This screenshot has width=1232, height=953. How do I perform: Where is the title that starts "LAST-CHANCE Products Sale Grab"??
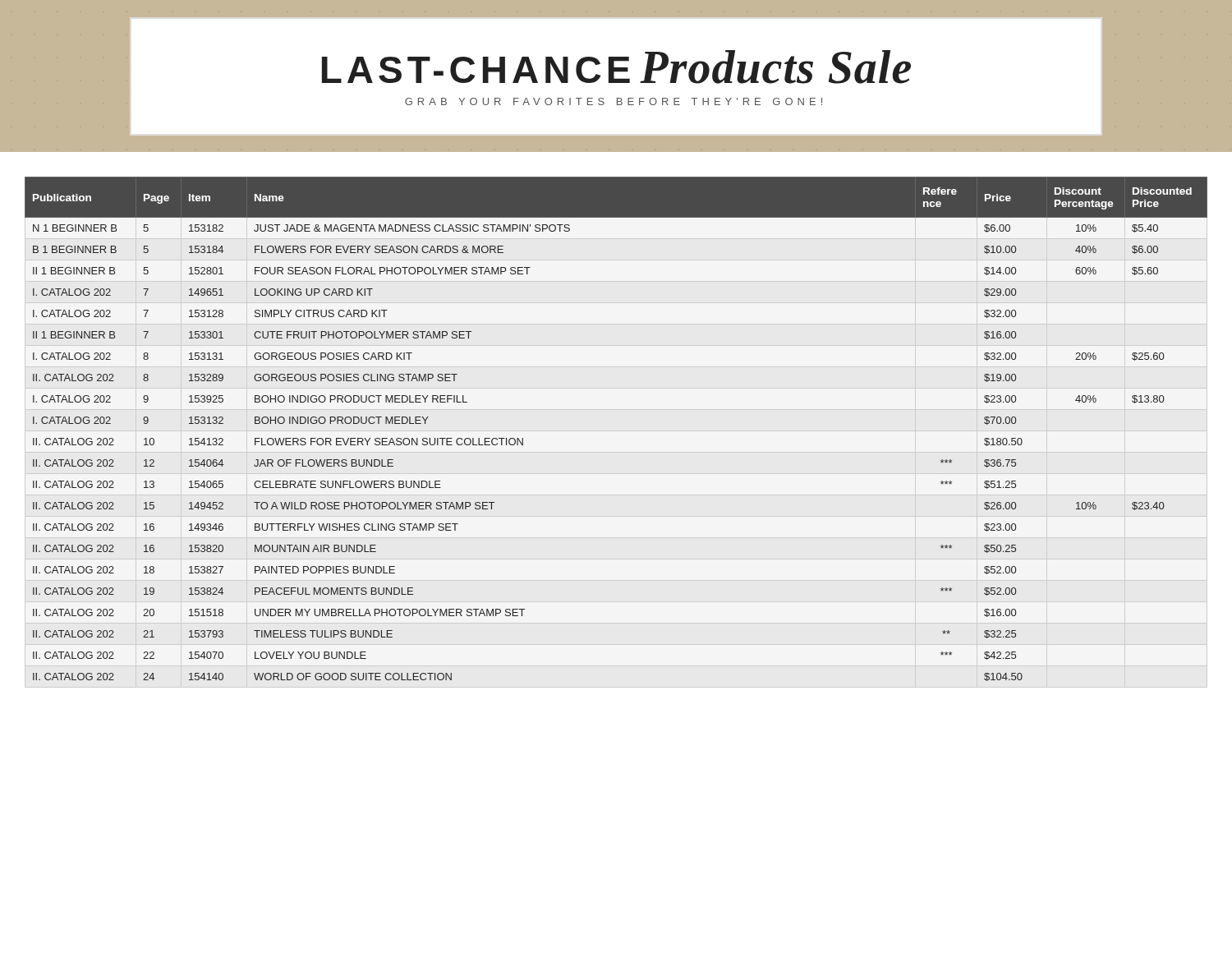pos(616,76)
